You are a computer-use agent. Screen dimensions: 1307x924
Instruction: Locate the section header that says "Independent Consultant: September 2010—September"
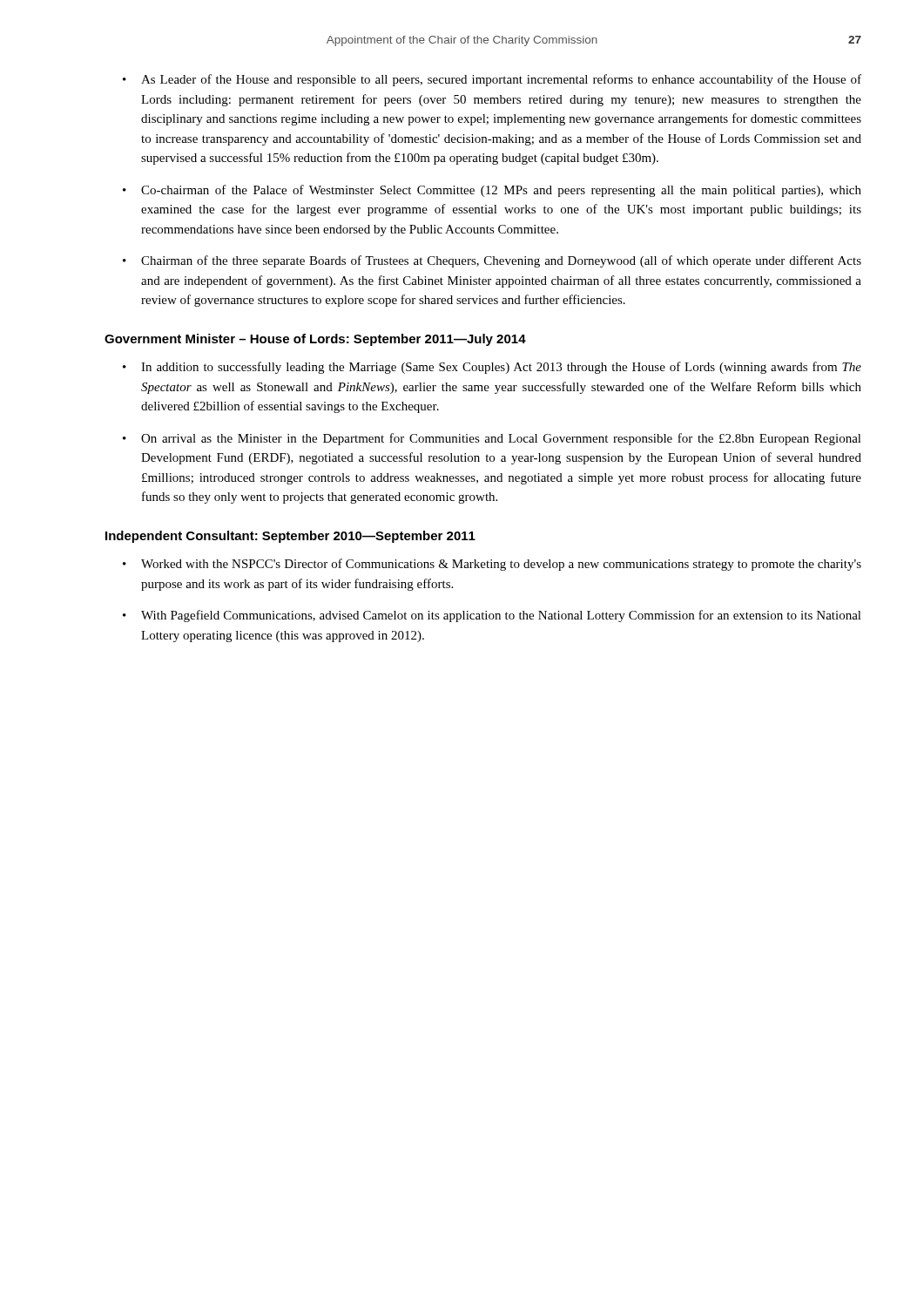point(290,535)
